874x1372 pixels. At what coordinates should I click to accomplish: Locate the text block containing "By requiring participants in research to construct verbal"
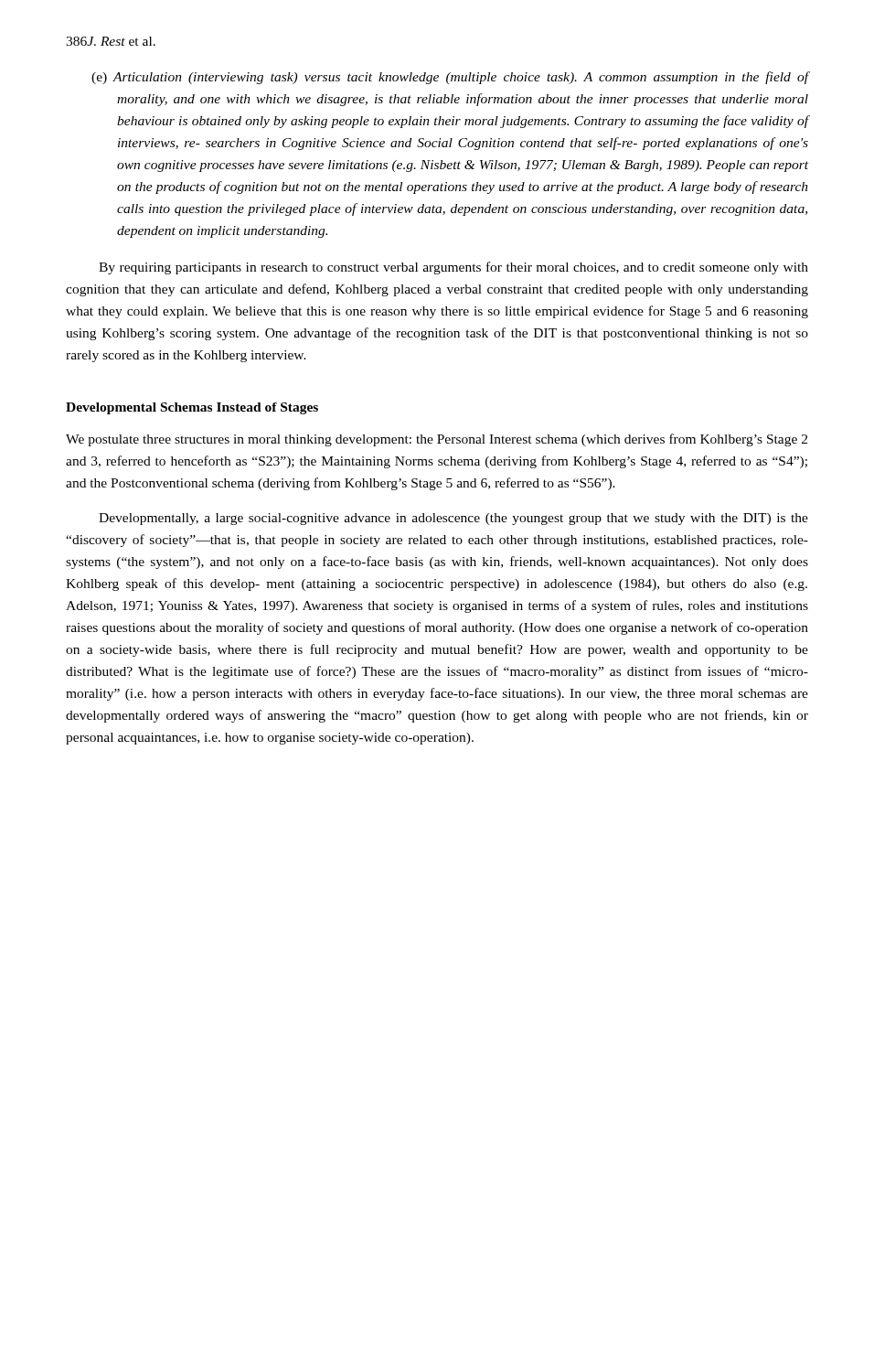(437, 311)
